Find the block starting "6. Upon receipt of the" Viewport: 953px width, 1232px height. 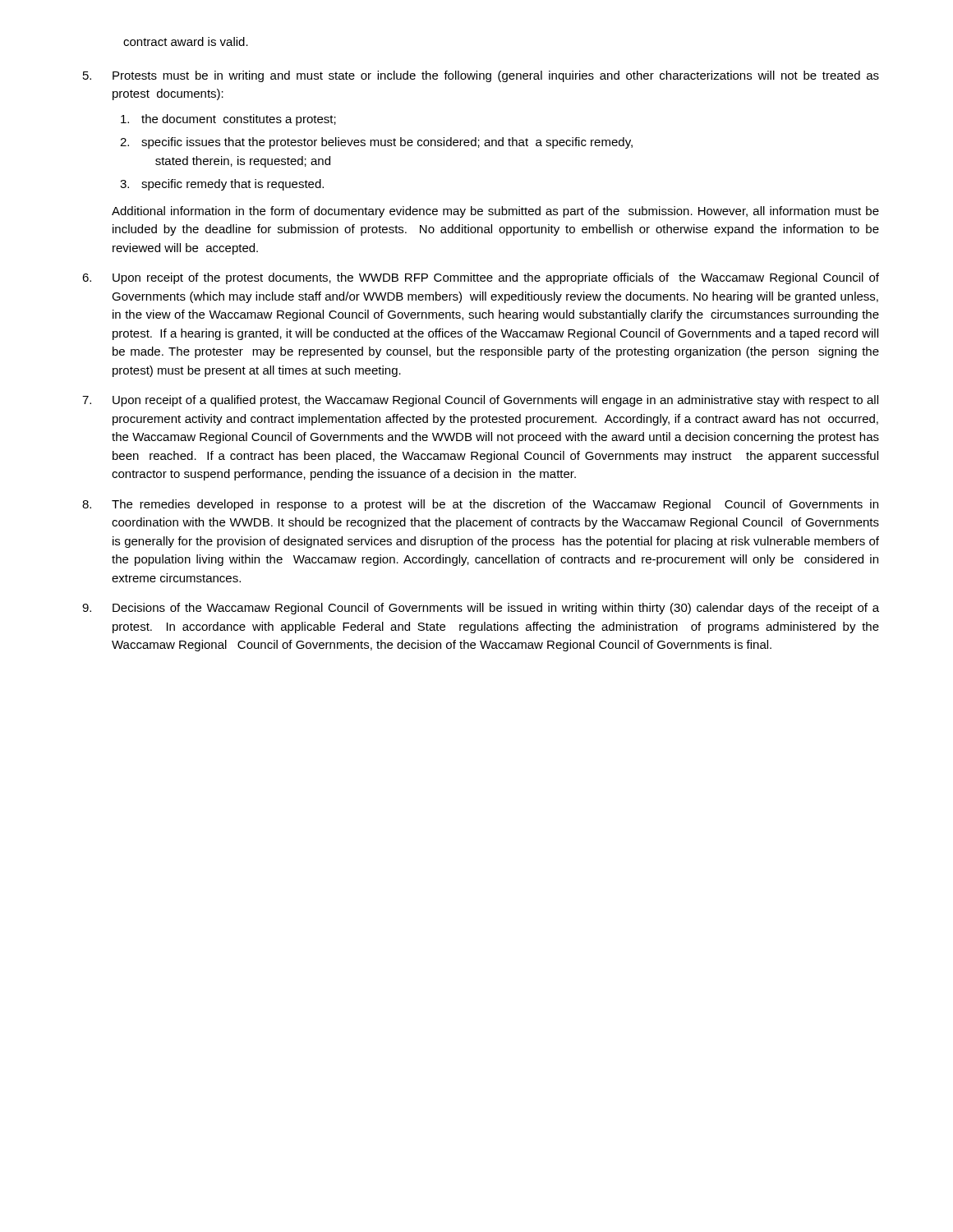[481, 324]
